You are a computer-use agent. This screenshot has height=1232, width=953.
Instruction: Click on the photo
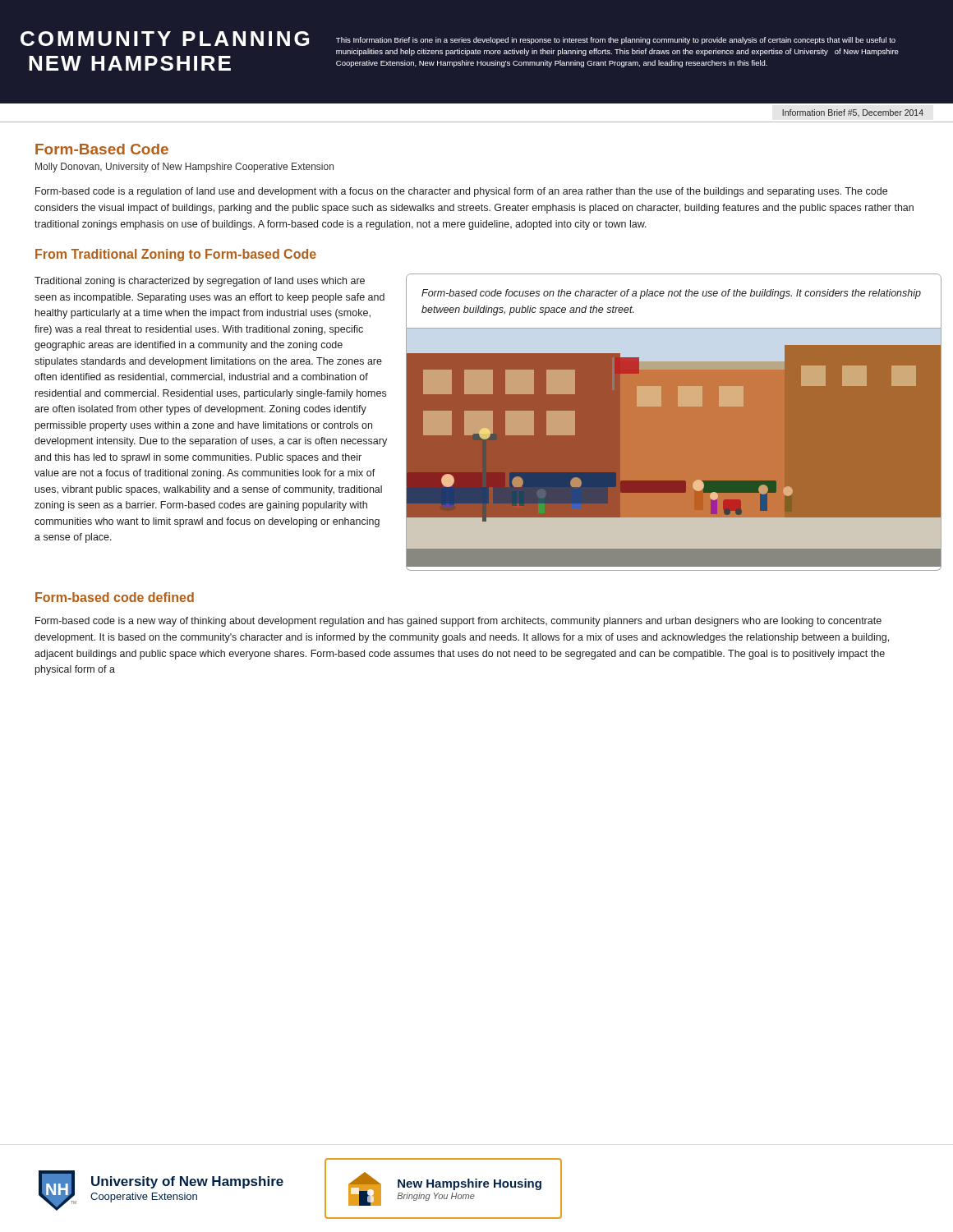[674, 422]
